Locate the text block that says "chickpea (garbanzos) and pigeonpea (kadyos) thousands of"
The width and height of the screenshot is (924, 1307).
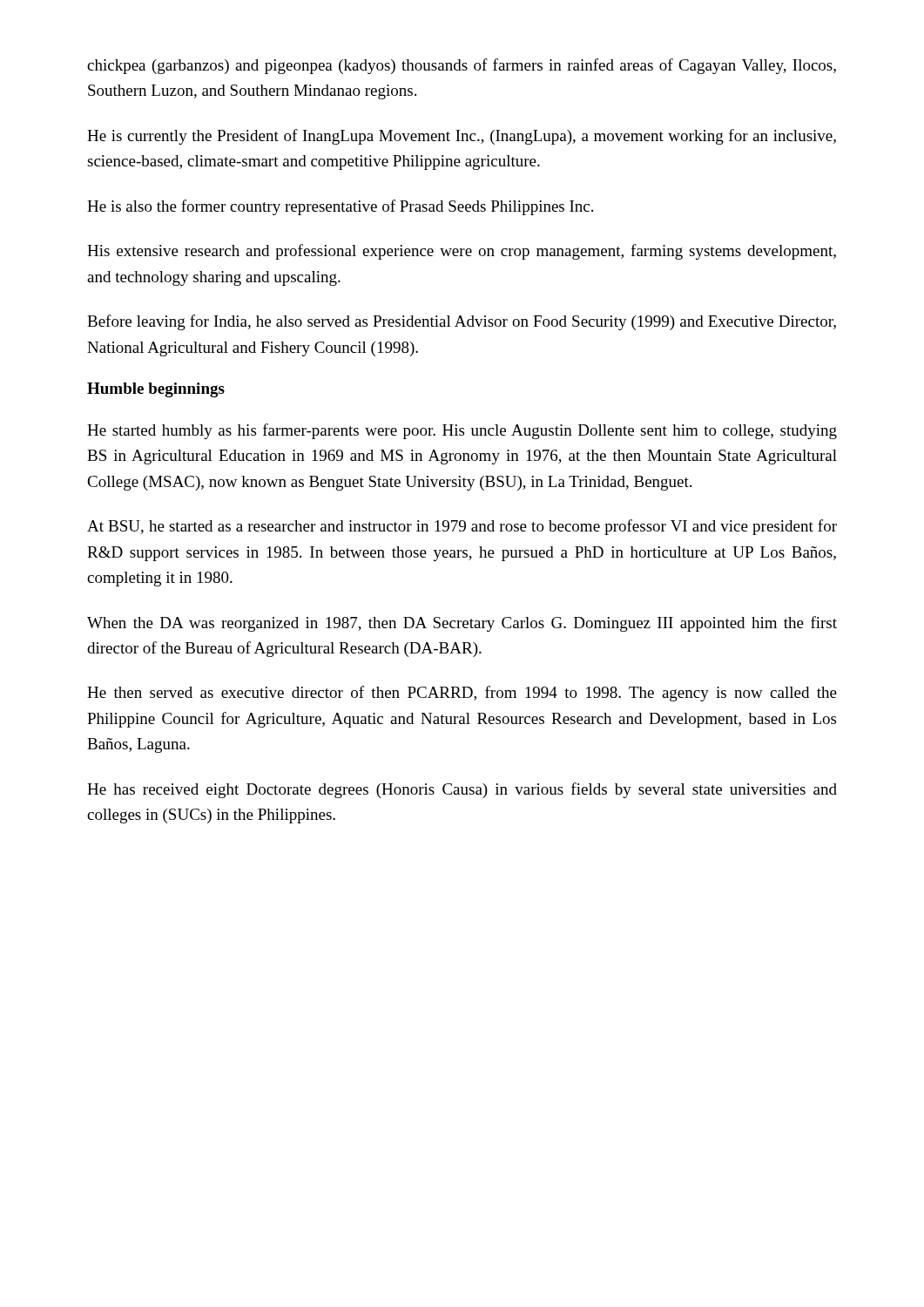(x=462, y=78)
